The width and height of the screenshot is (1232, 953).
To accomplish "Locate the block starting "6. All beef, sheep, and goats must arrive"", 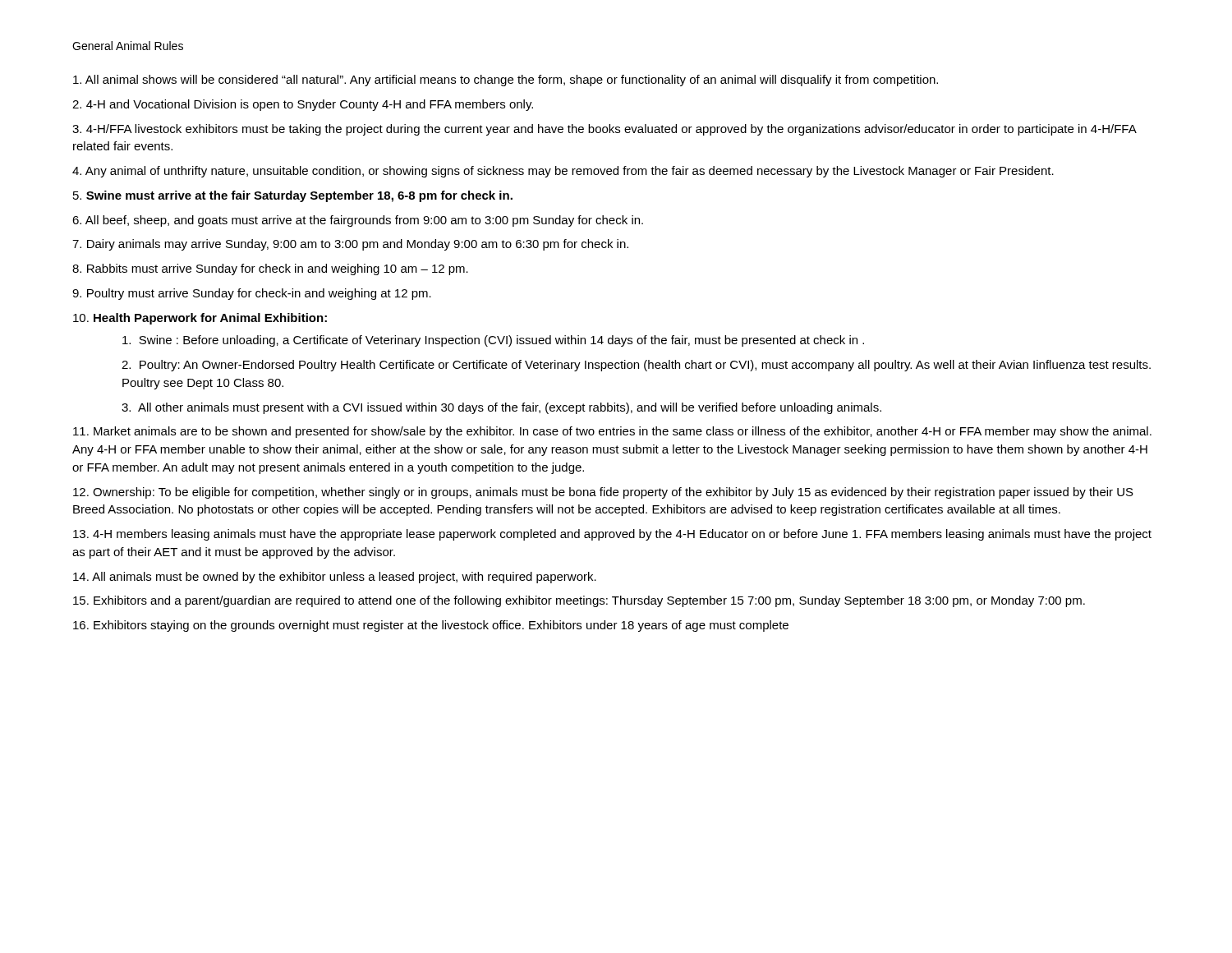I will coord(358,219).
